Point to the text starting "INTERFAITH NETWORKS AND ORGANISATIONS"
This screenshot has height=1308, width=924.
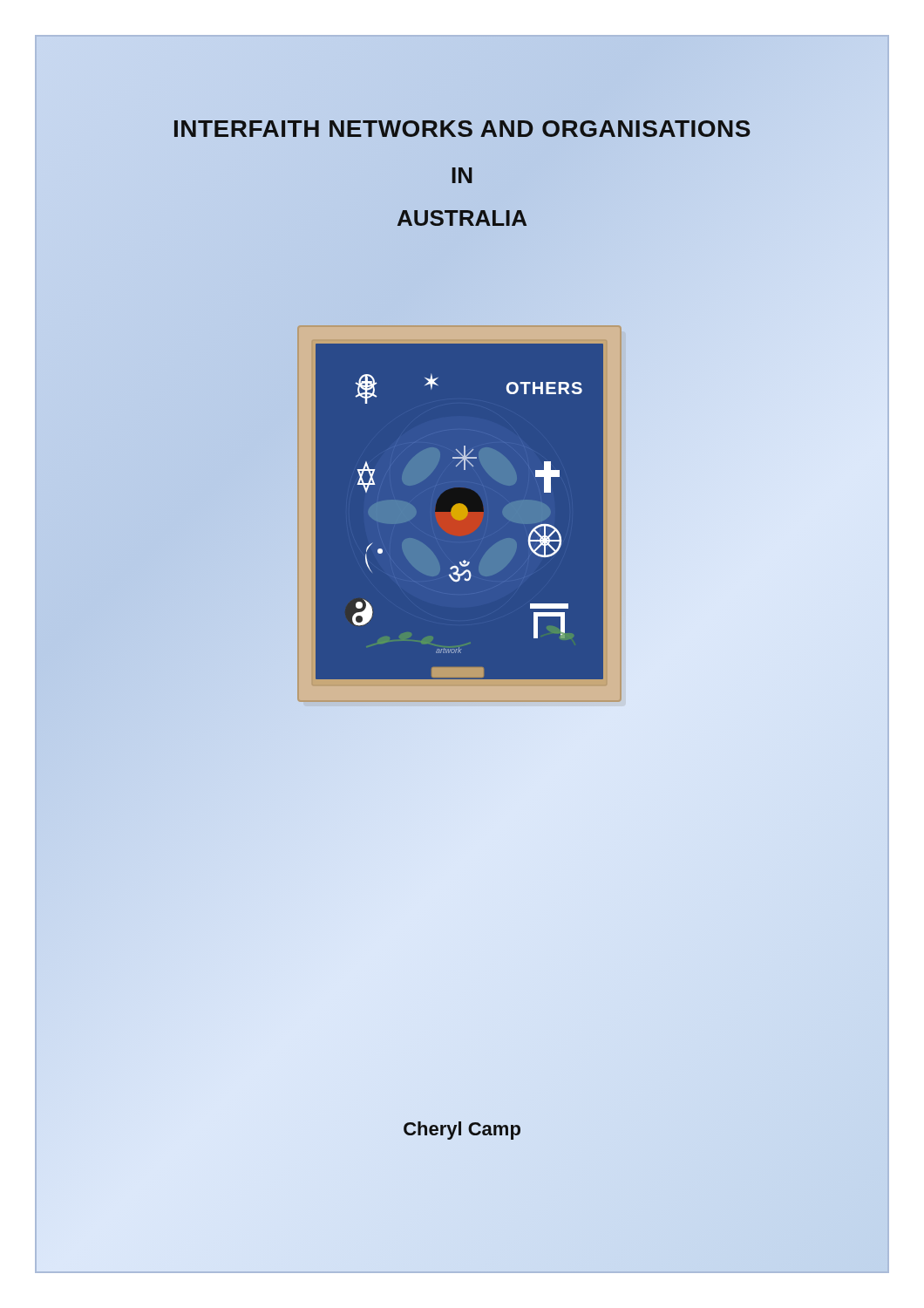pos(462,174)
